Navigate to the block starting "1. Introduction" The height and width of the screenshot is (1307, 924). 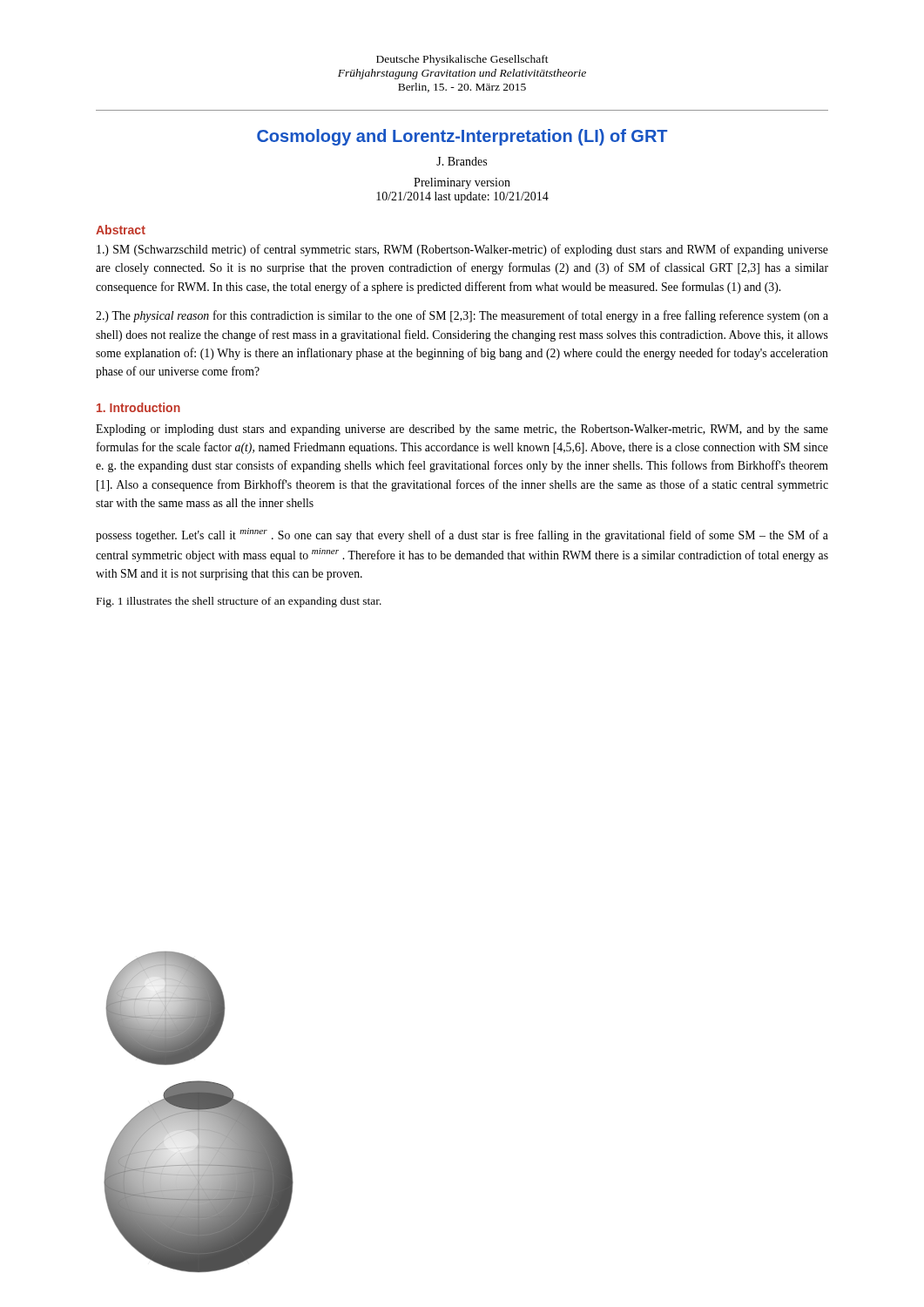tap(138, 407)
